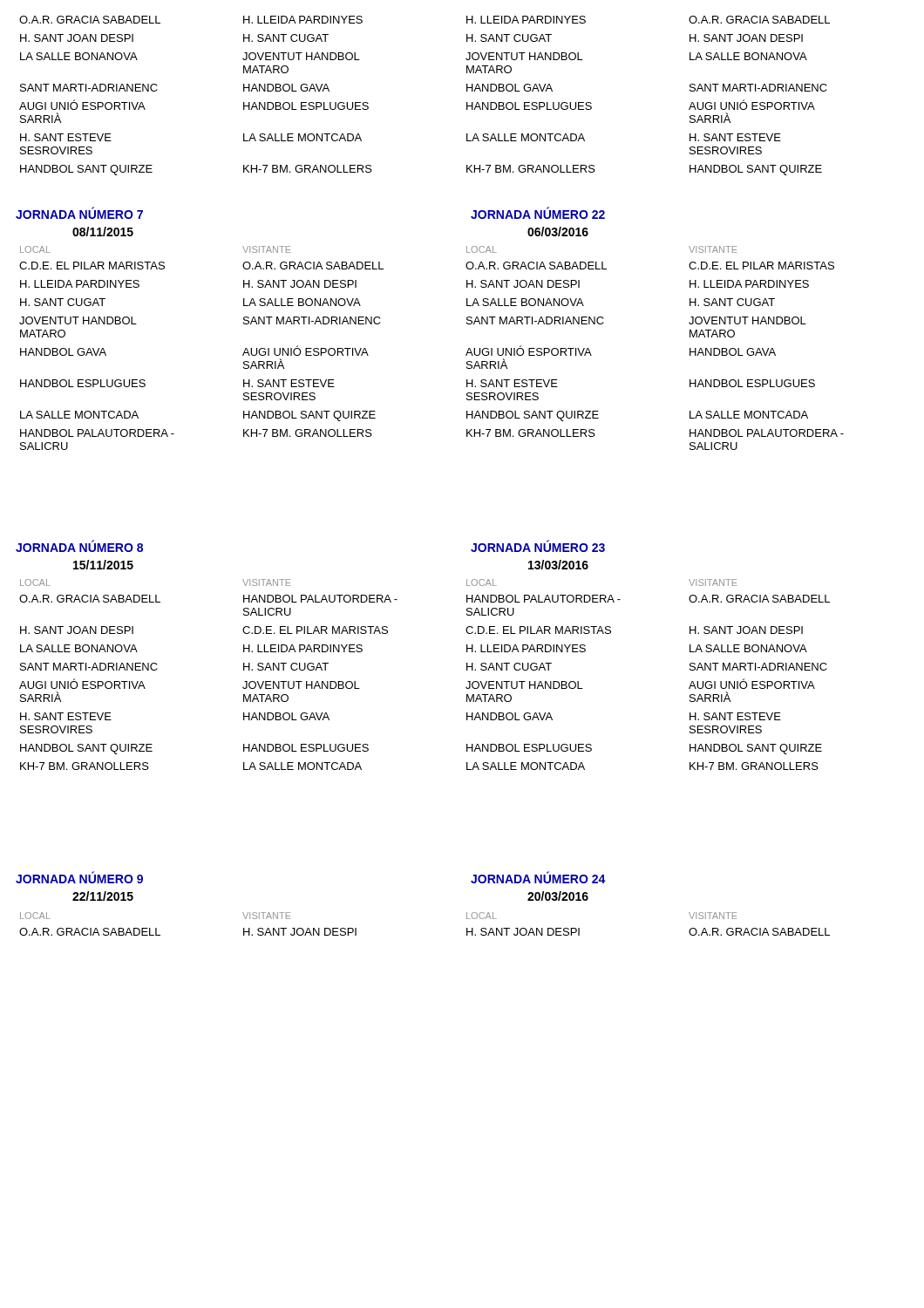Point to the passage starting "JORNADA NÚMERO 22"

[538, 215]
